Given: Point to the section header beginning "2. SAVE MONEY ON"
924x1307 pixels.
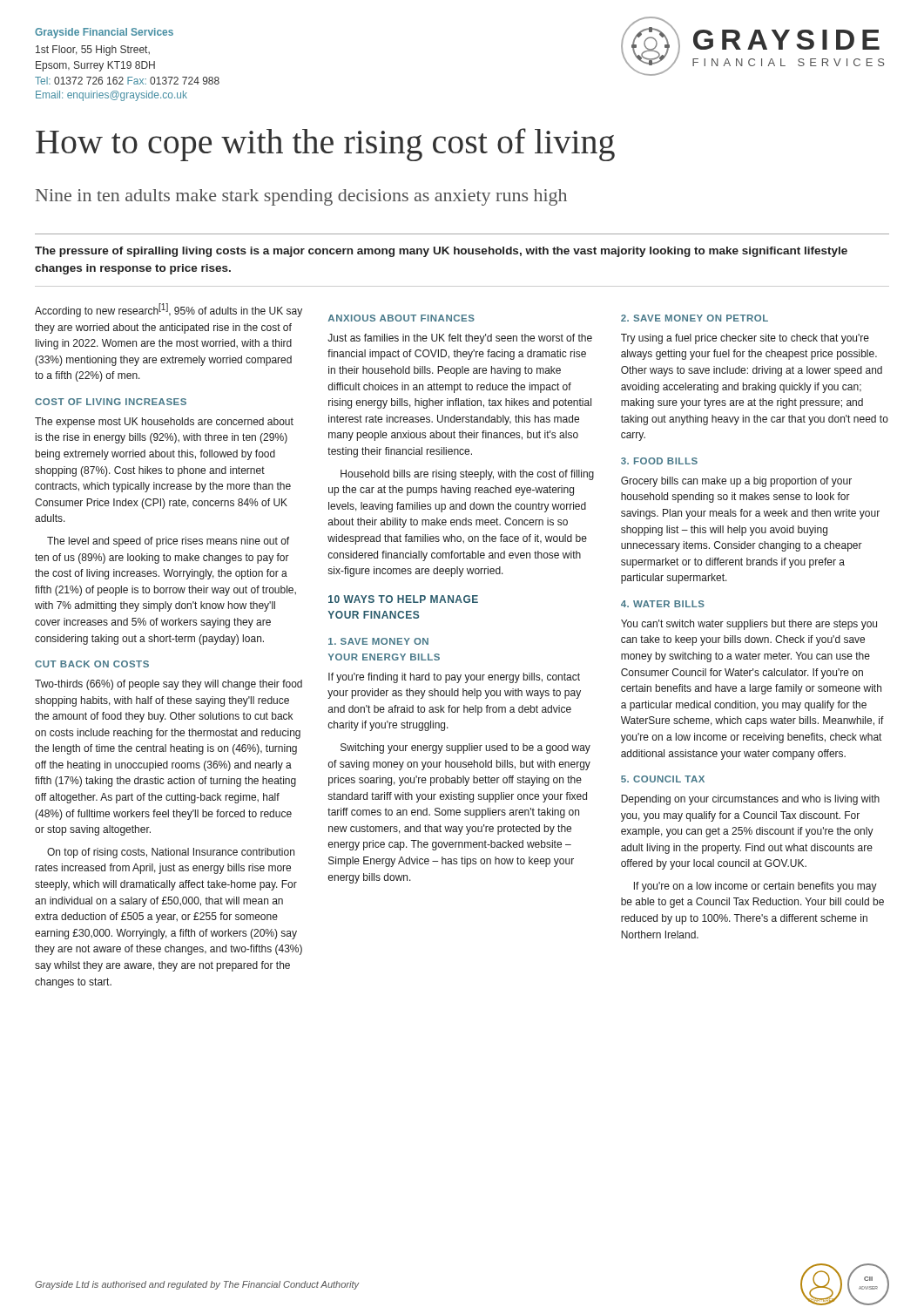Looking at the screenshot, I should pos(695,318).
